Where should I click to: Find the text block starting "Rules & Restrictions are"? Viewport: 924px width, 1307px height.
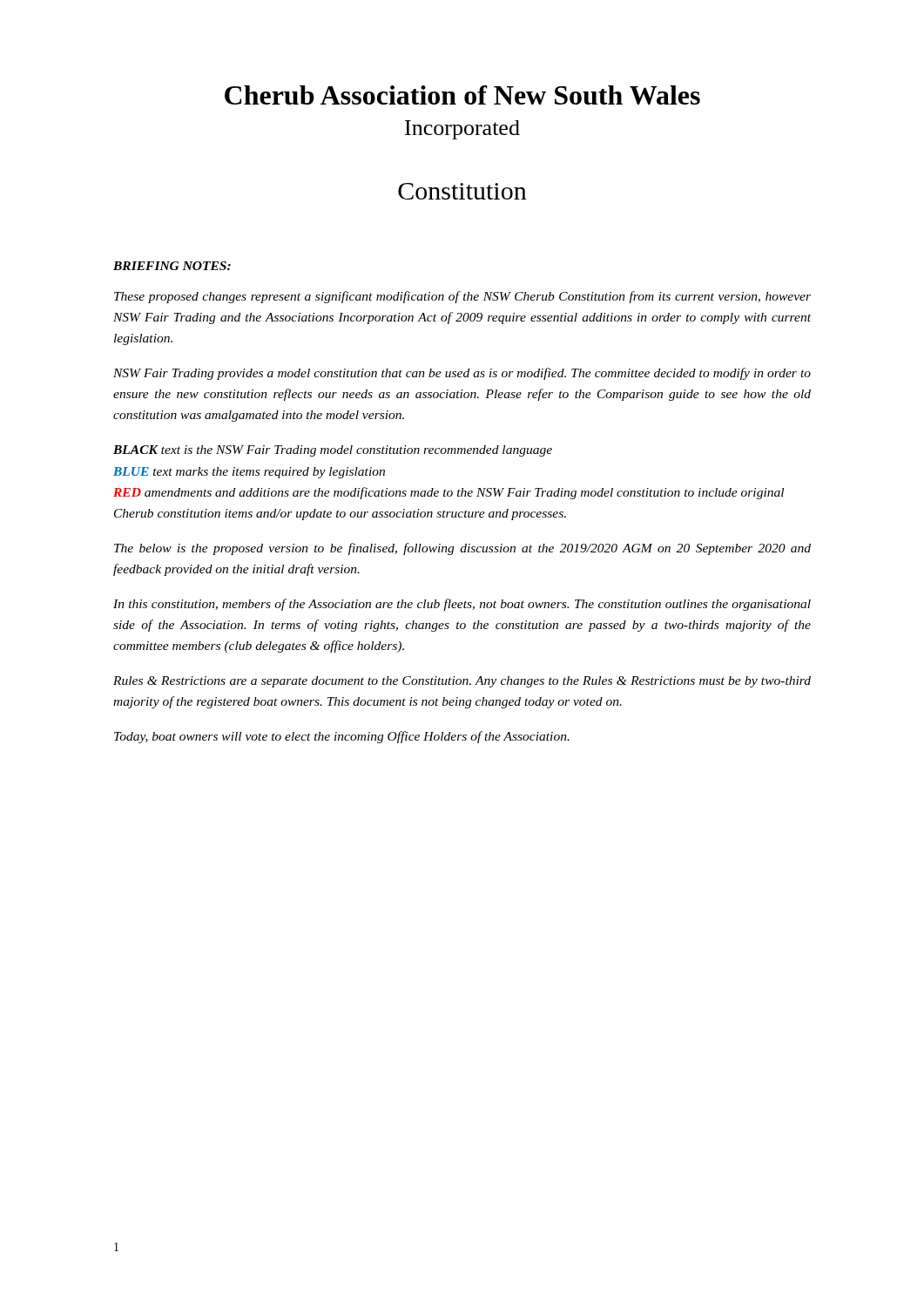point(462,690)
